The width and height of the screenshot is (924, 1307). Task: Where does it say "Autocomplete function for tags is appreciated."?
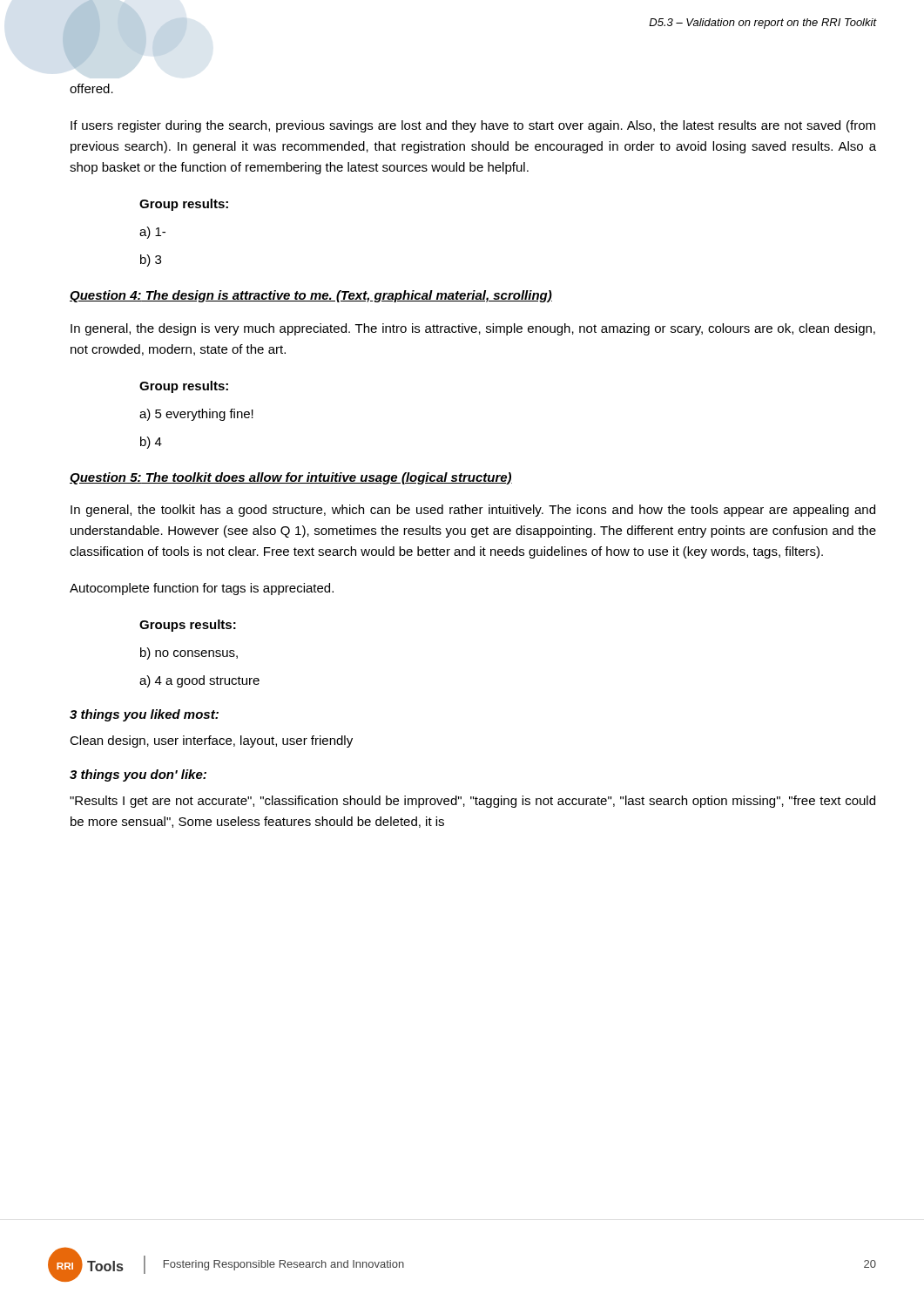[x=202, y=588]
